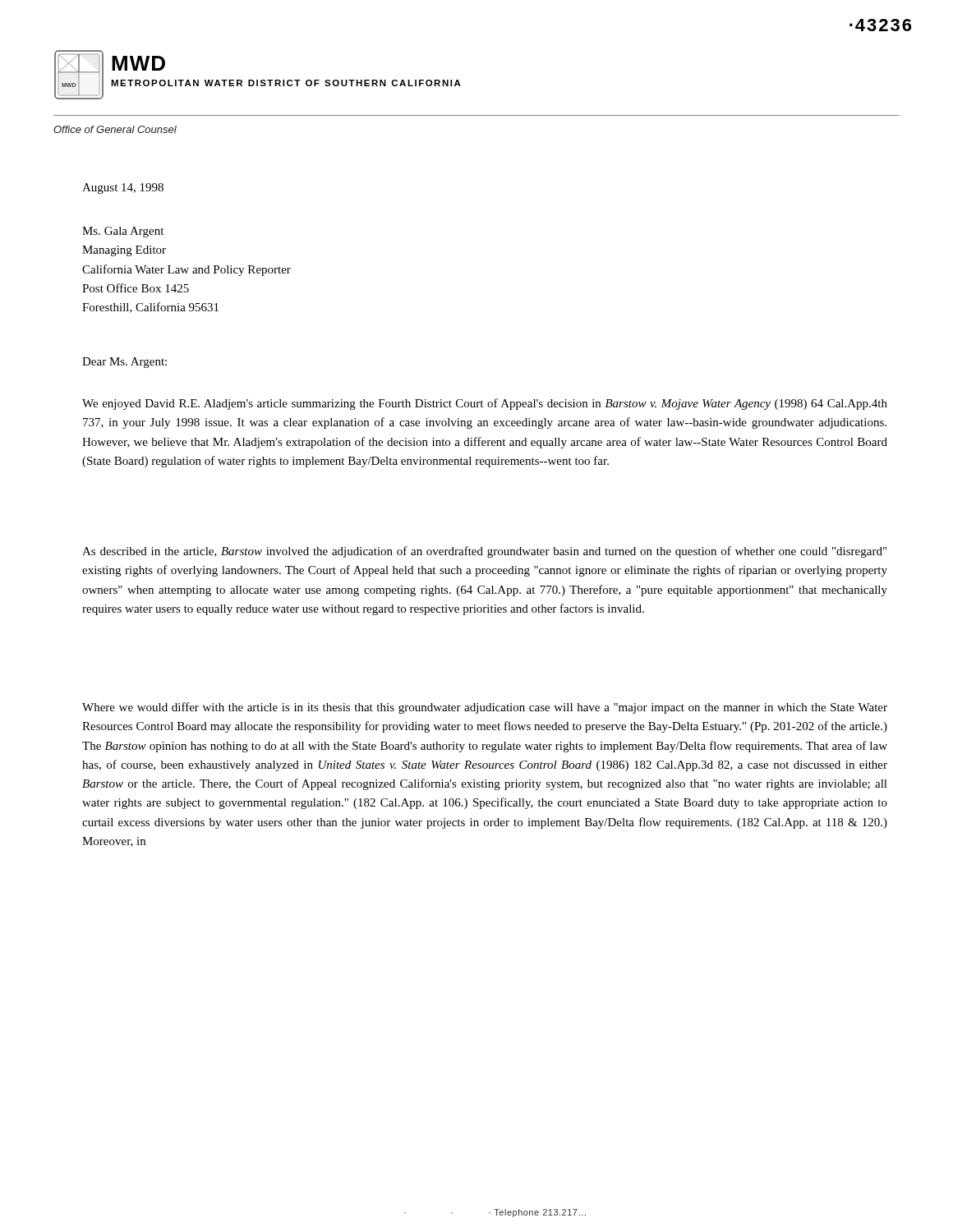Select the element starting "Office of General Counsel"
Viewport: 953px width, 1232px height.
pos(115,129)
